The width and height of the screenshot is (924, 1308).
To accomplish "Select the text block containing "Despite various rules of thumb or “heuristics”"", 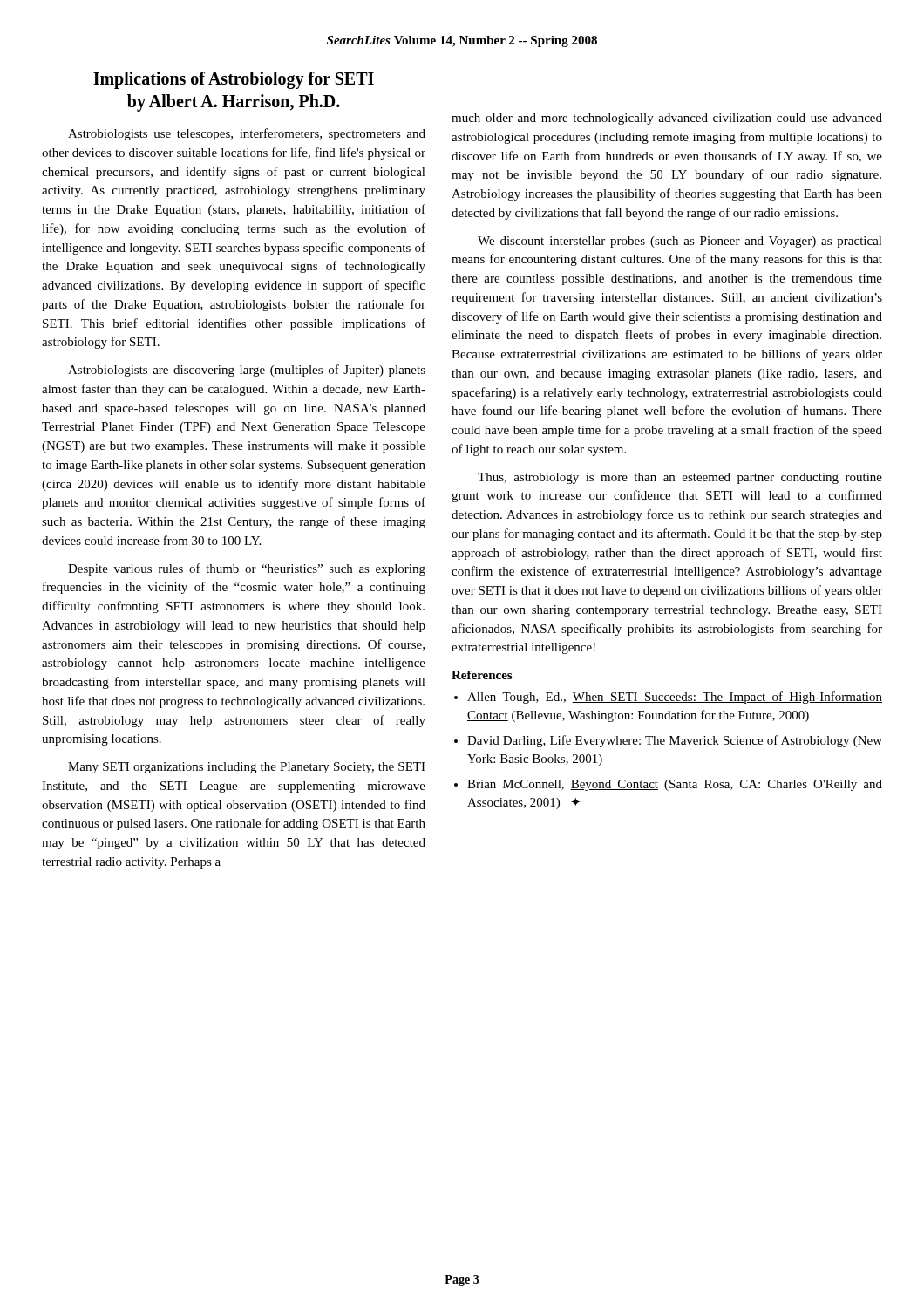I will pos(234,654).
